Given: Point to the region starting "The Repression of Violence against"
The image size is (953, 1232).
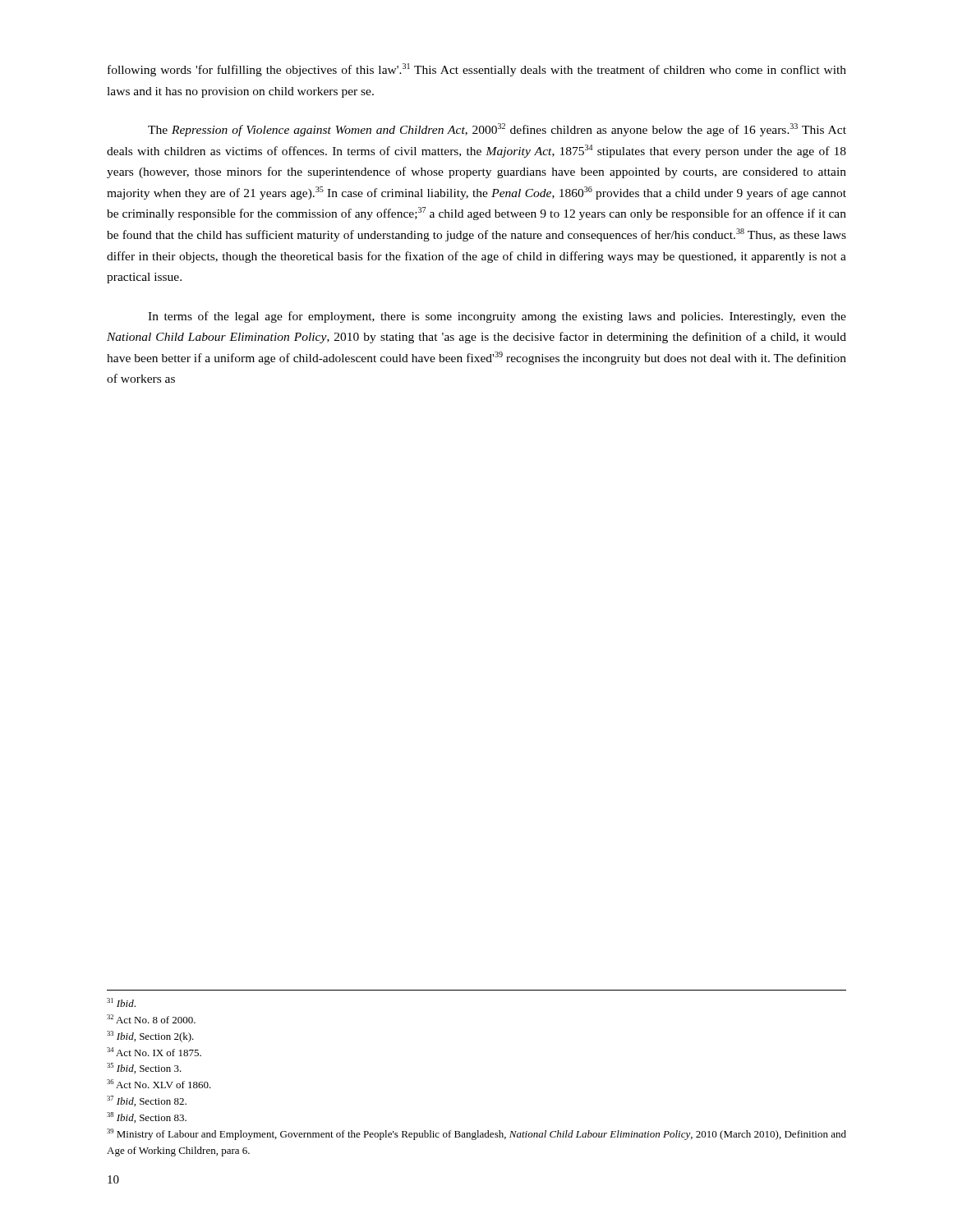Looking at the screenshot, I should [476, 203].
